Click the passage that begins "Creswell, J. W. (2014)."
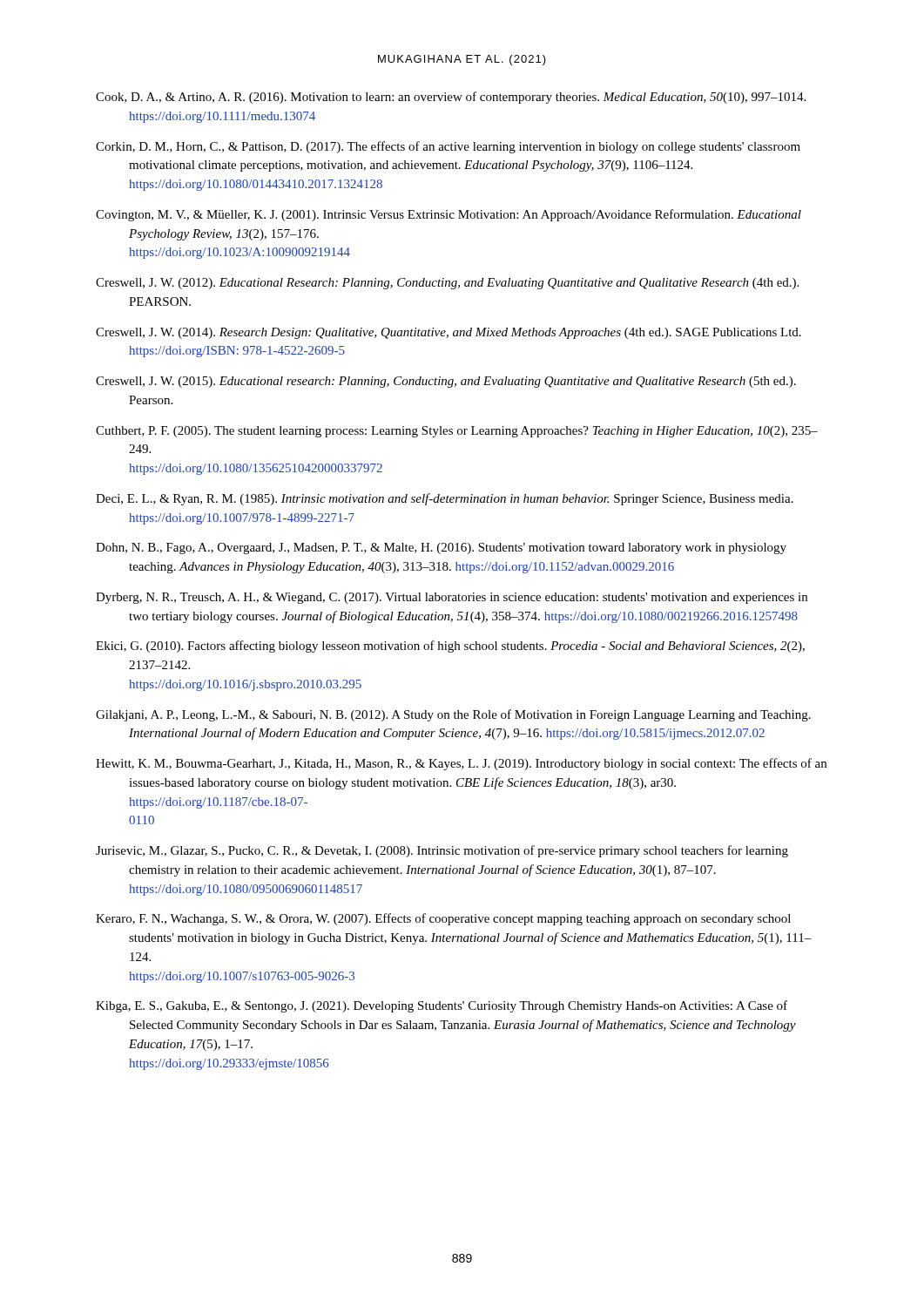The image size is (924, 1307). (x=462, y=342)
